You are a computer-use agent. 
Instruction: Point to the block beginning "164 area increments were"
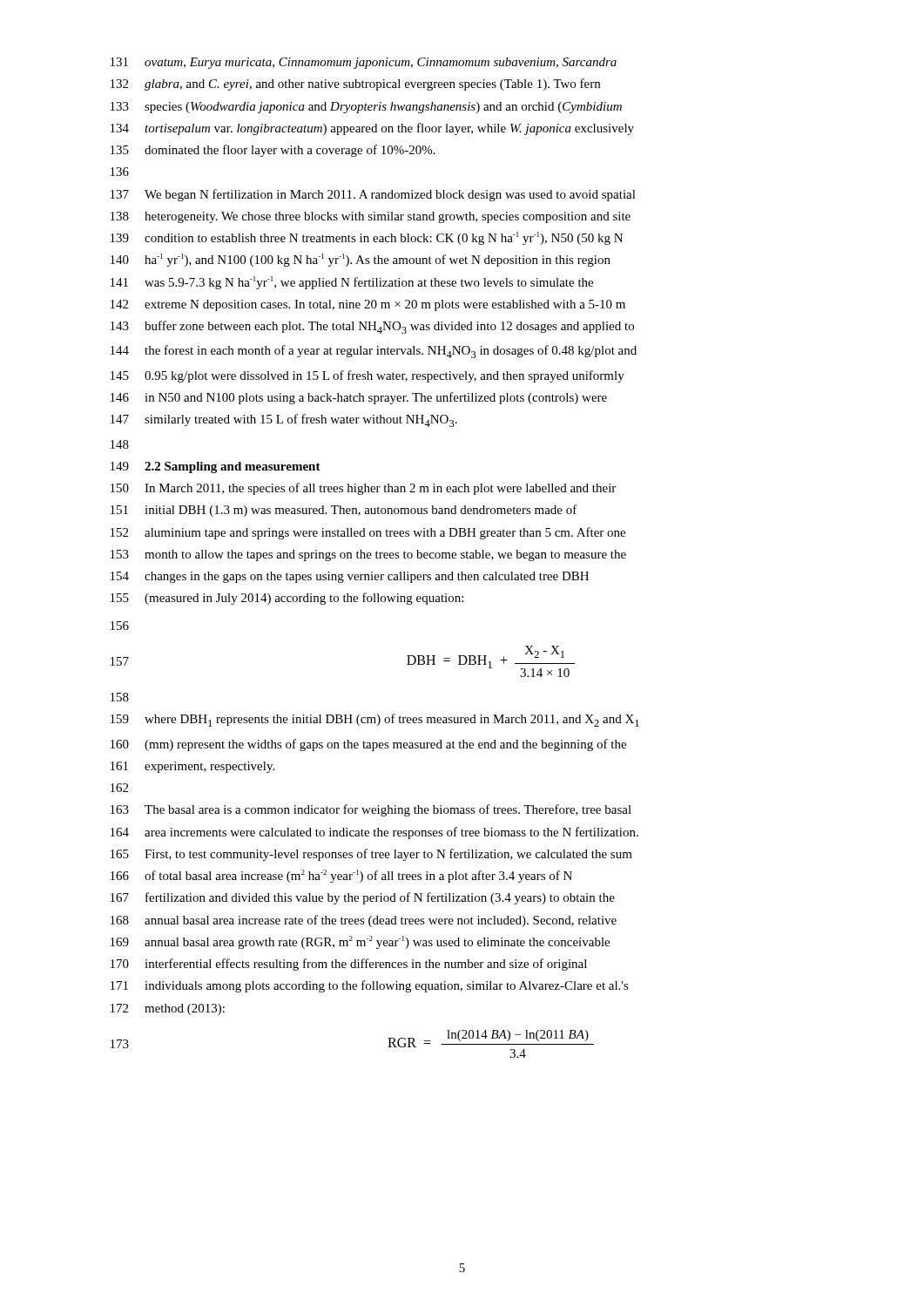pos(462,832)
